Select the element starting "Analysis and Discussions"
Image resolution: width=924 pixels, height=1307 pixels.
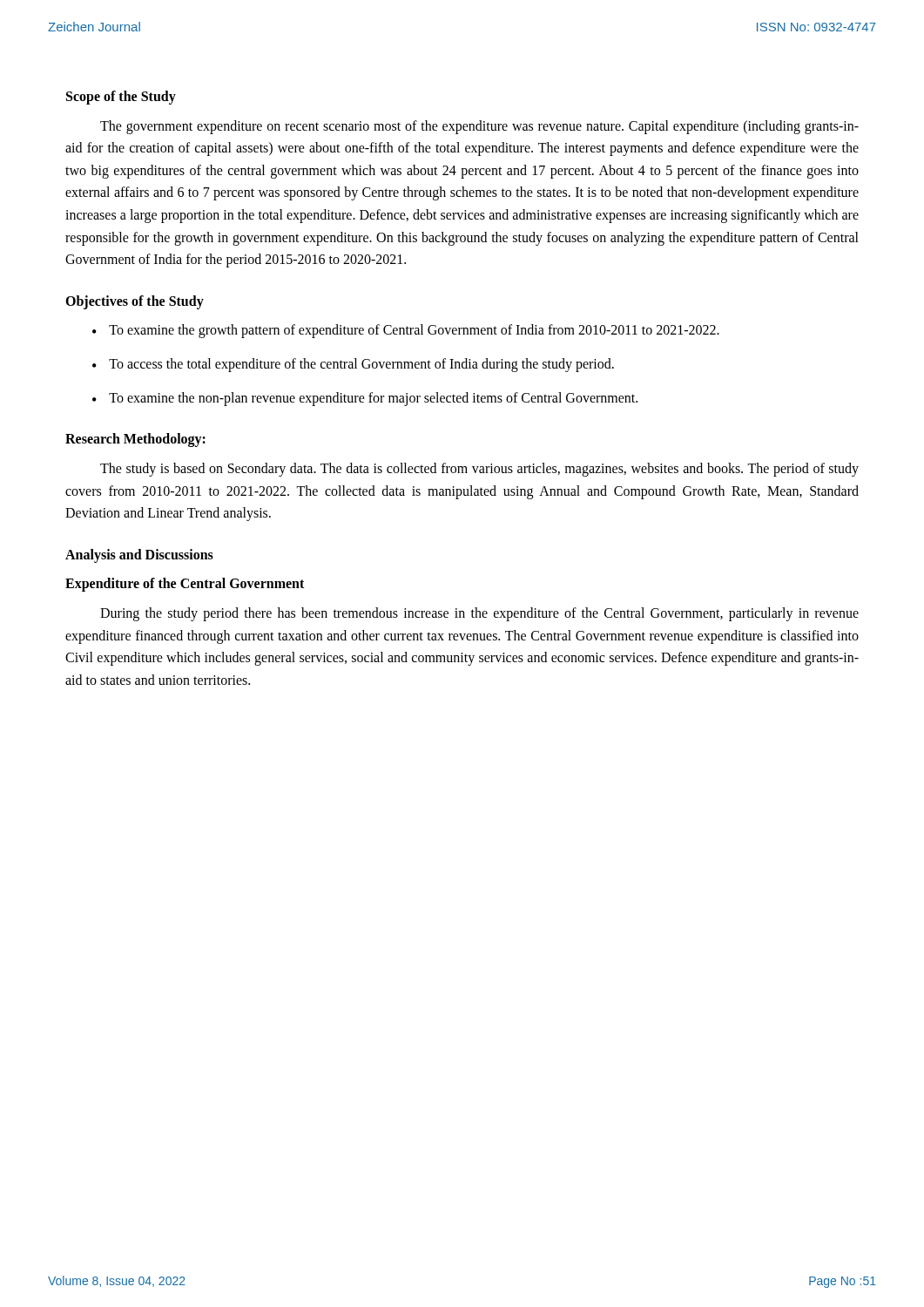pos(139,554)
